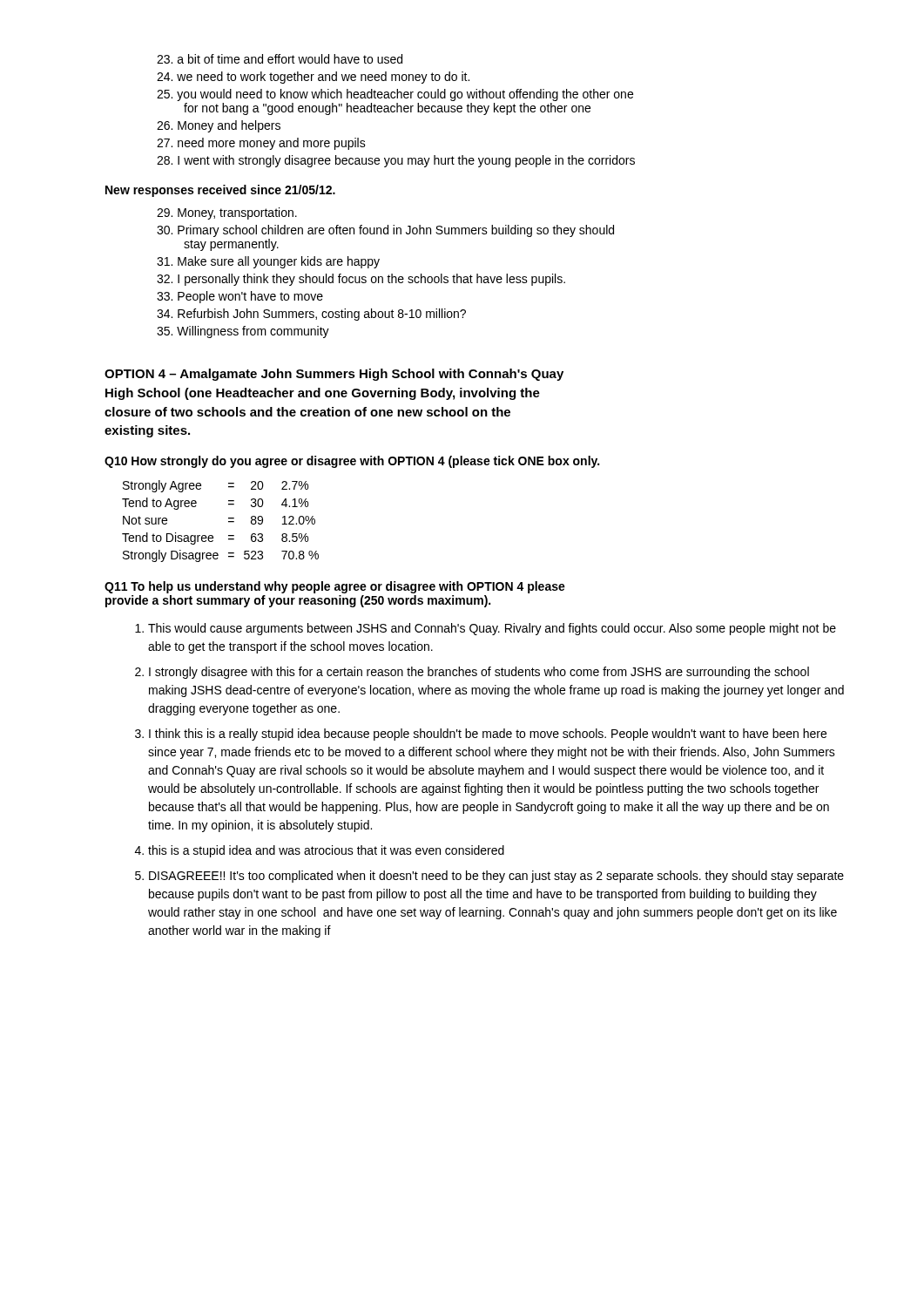Select the element starting "New responses received since 21/05/12."
The width and height of the screenshot is (924, 1307).
pos(220,190)
